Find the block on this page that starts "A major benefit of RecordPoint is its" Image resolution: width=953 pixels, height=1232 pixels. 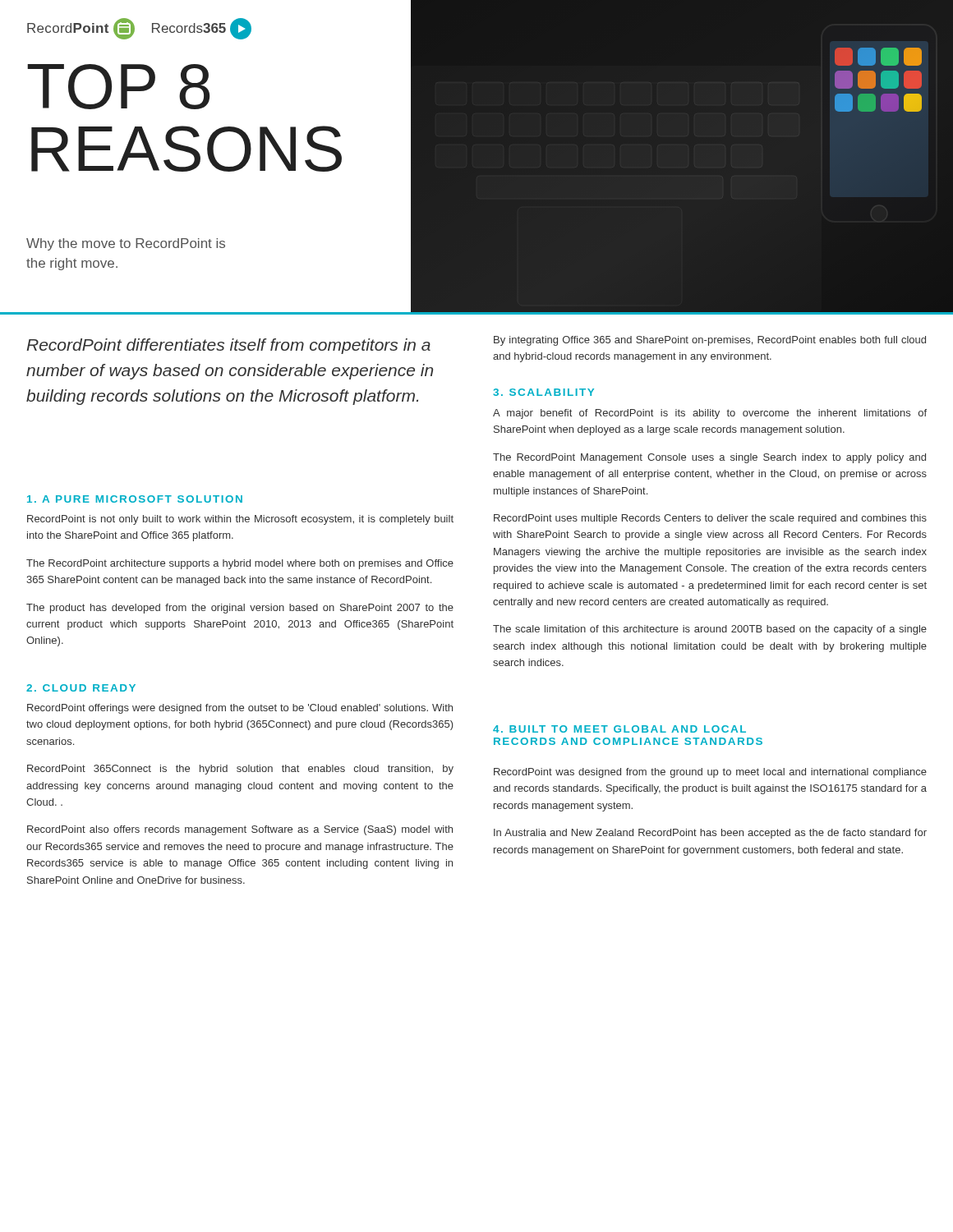point(710,538)
